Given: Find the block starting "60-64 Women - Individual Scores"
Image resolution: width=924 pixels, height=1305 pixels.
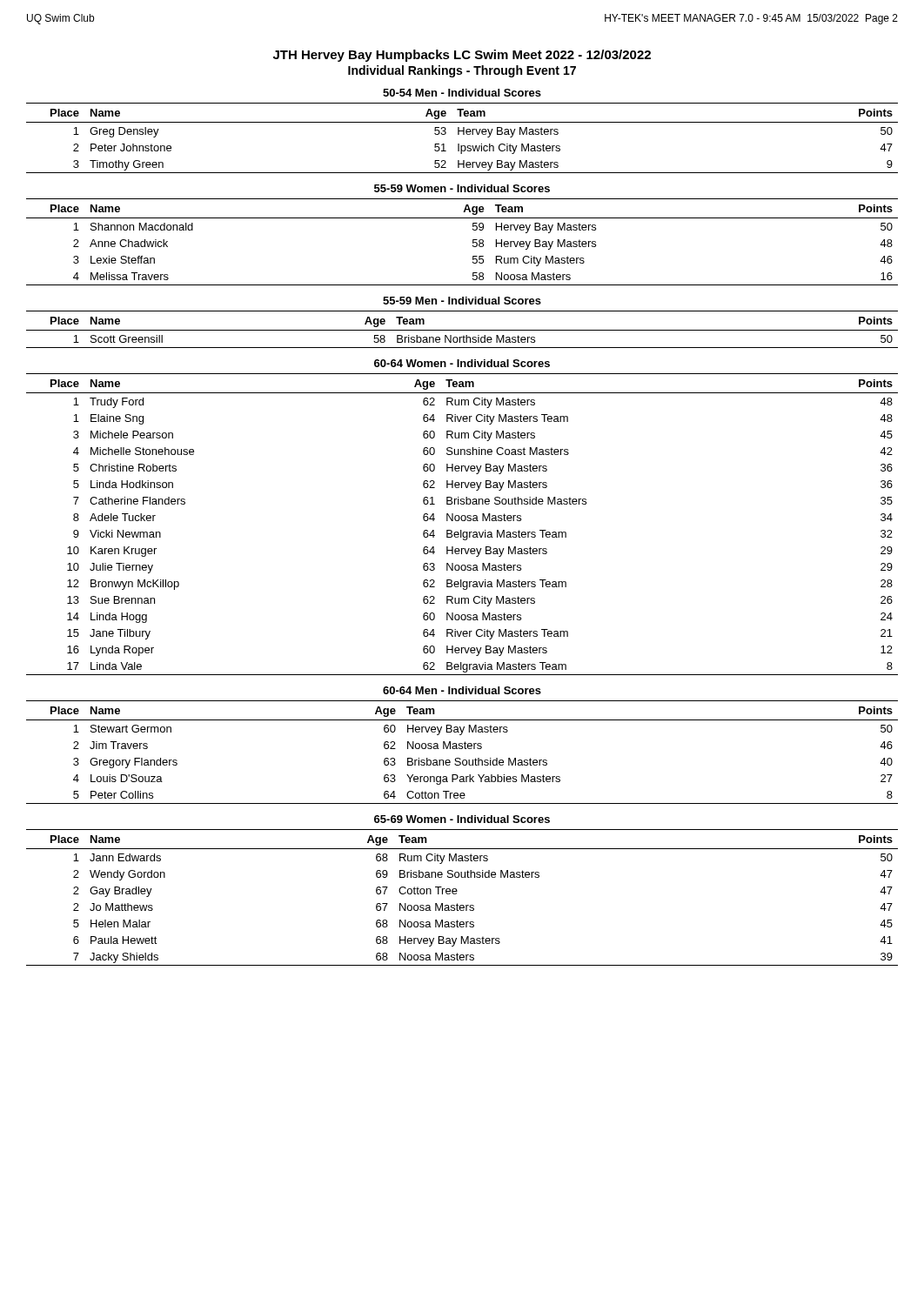Looking at the screenshot, I should tap(462, 363).
